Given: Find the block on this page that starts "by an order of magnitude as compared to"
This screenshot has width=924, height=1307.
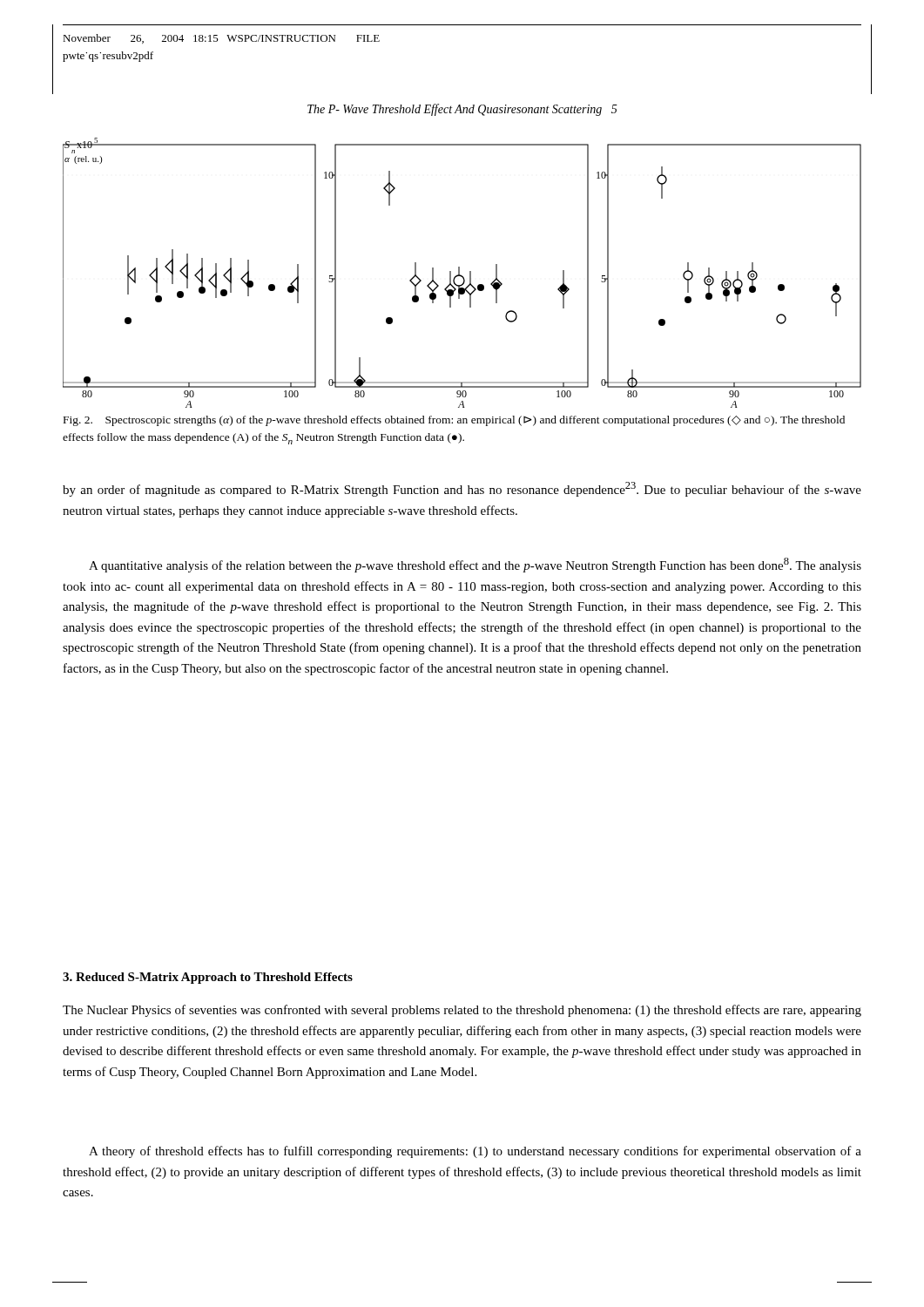Looking at the screenshot, I should [x=462, y=498].
